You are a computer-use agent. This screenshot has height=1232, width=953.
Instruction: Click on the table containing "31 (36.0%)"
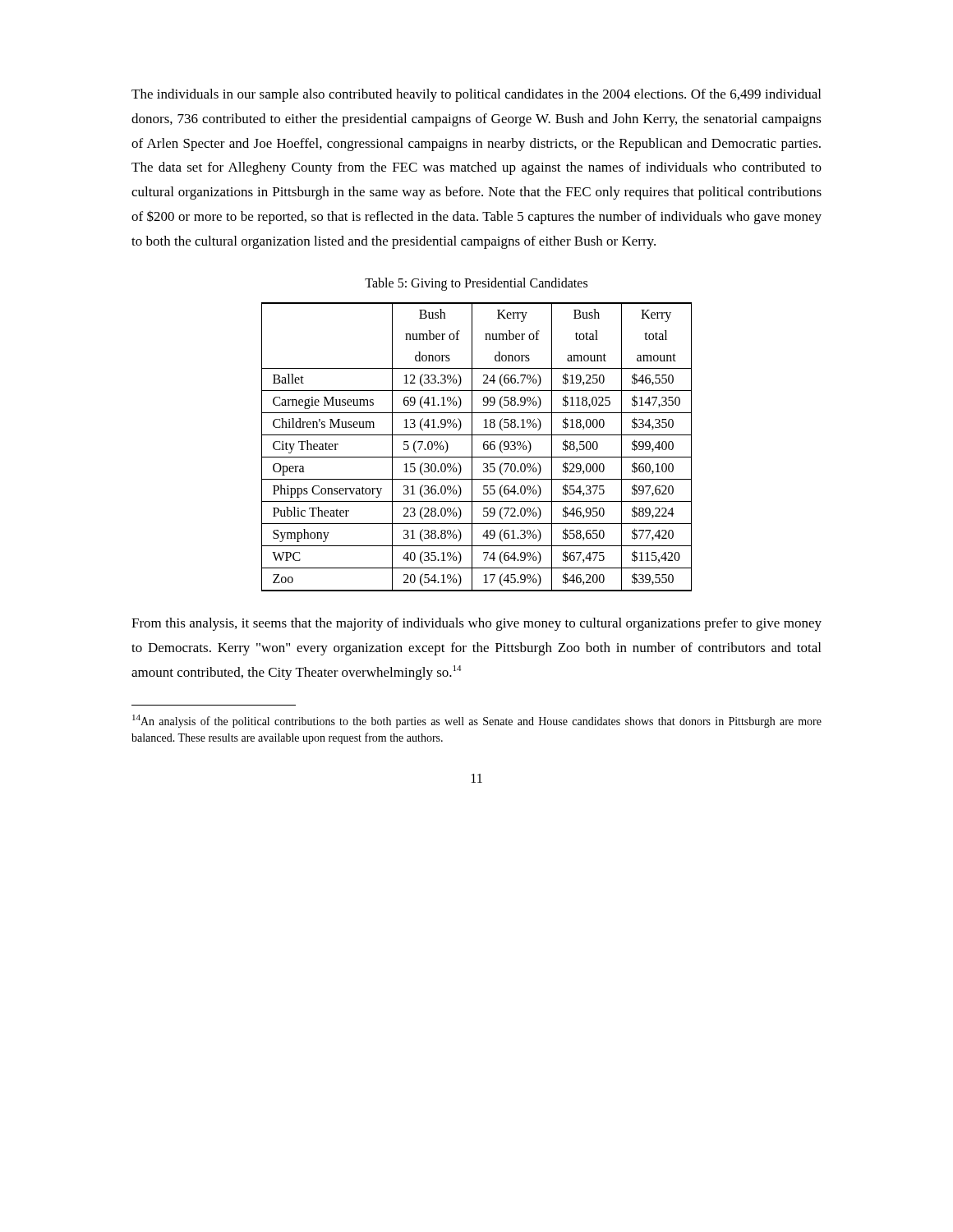pyautogui.click(x=476, y=447)
